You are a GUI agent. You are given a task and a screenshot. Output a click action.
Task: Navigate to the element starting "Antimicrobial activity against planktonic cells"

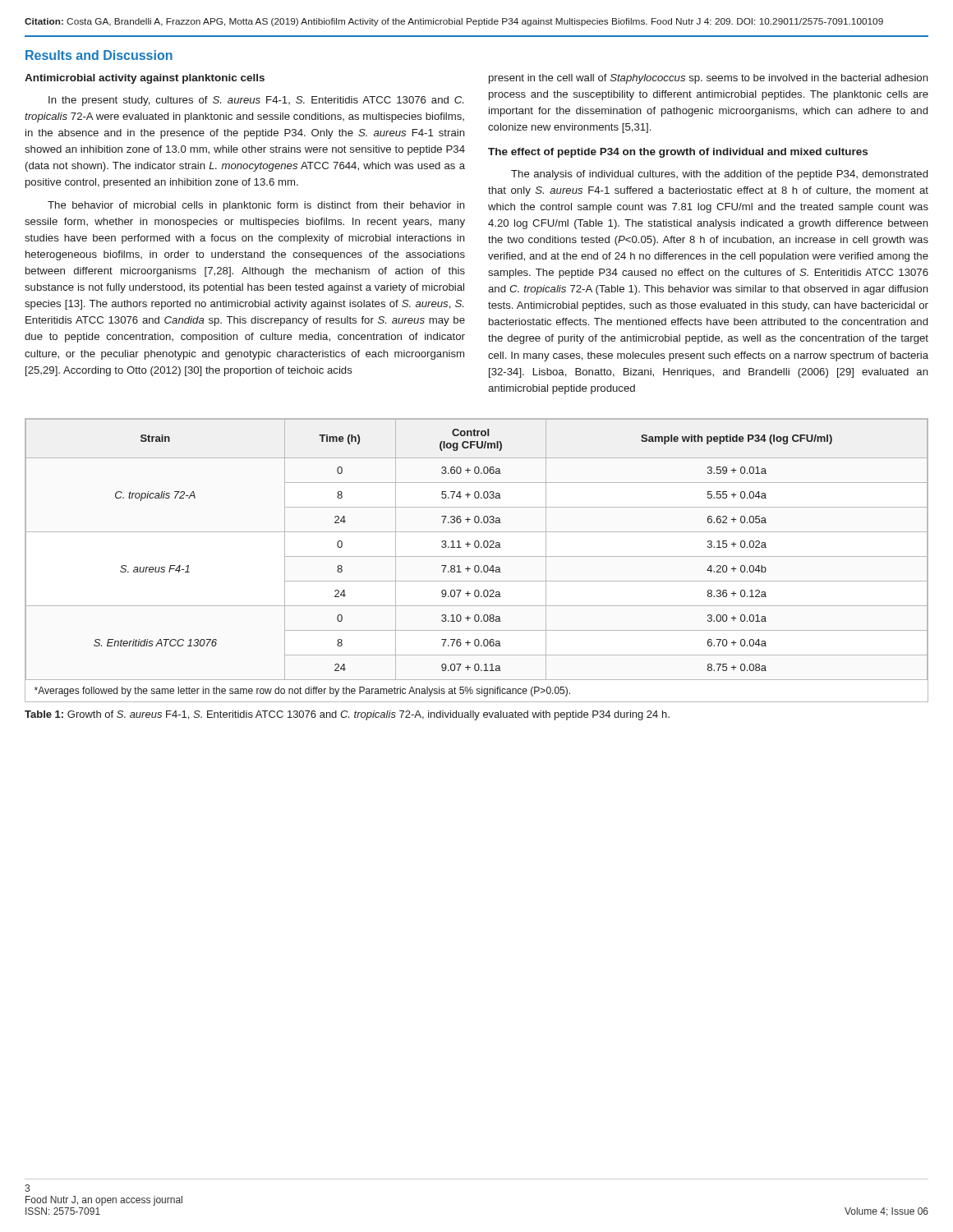pyautogui.click(x=145, y=78)
